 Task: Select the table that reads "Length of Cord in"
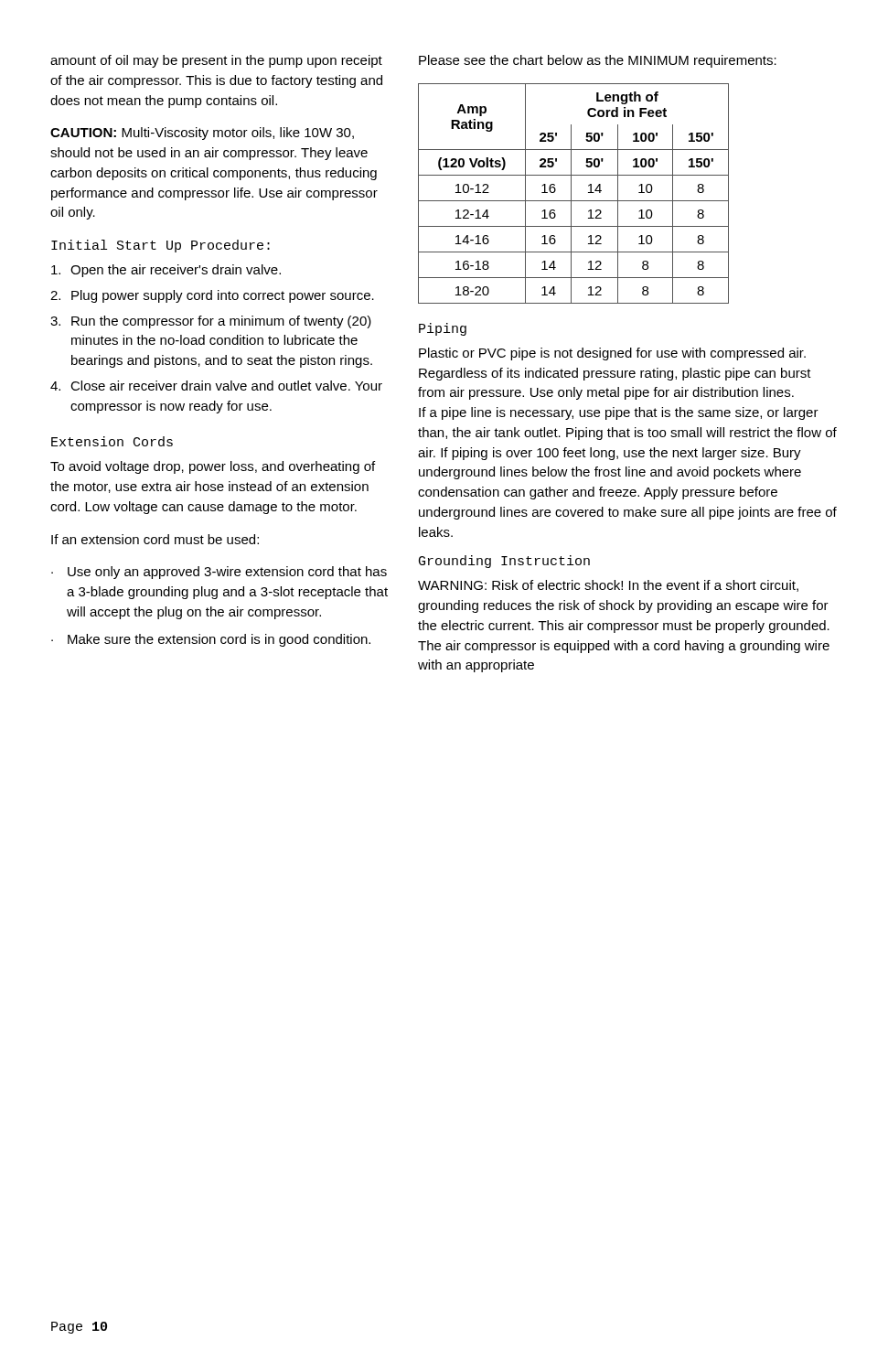[x=628, y=193]
